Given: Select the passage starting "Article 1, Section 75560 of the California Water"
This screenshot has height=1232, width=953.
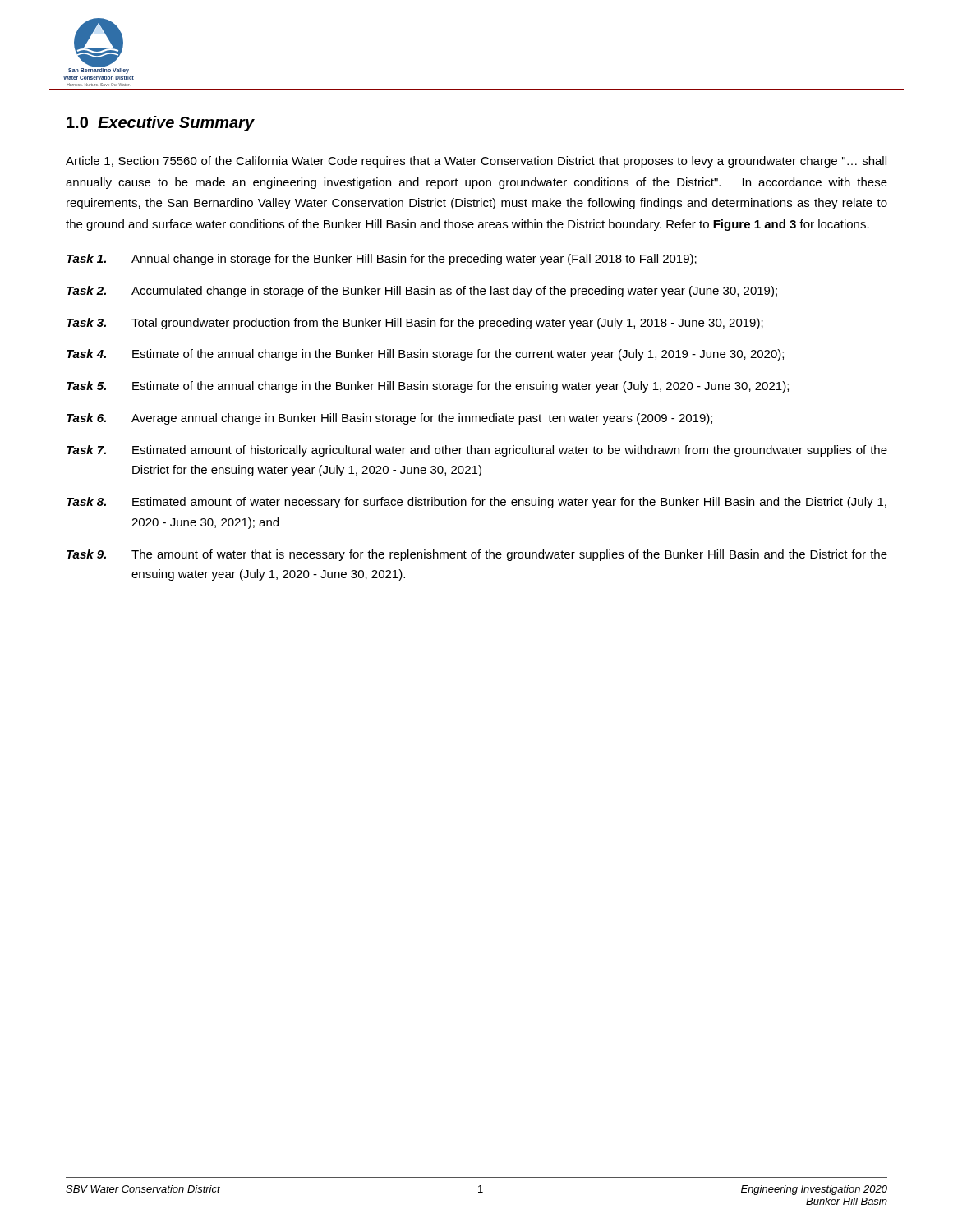Looking at the screenshot, I should 476,192.
